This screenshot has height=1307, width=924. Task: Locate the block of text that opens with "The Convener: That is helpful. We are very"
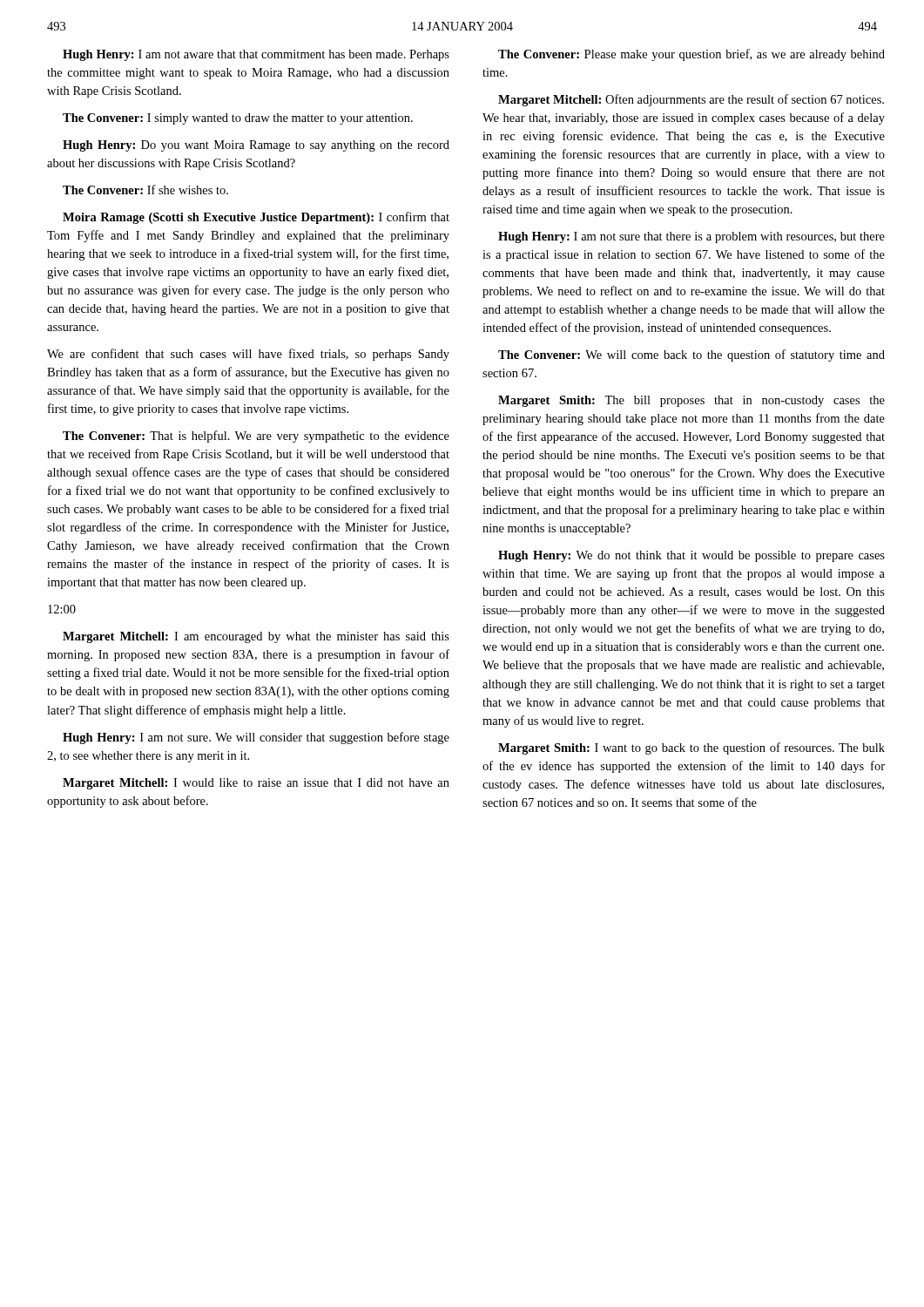[x=248, y=509]
